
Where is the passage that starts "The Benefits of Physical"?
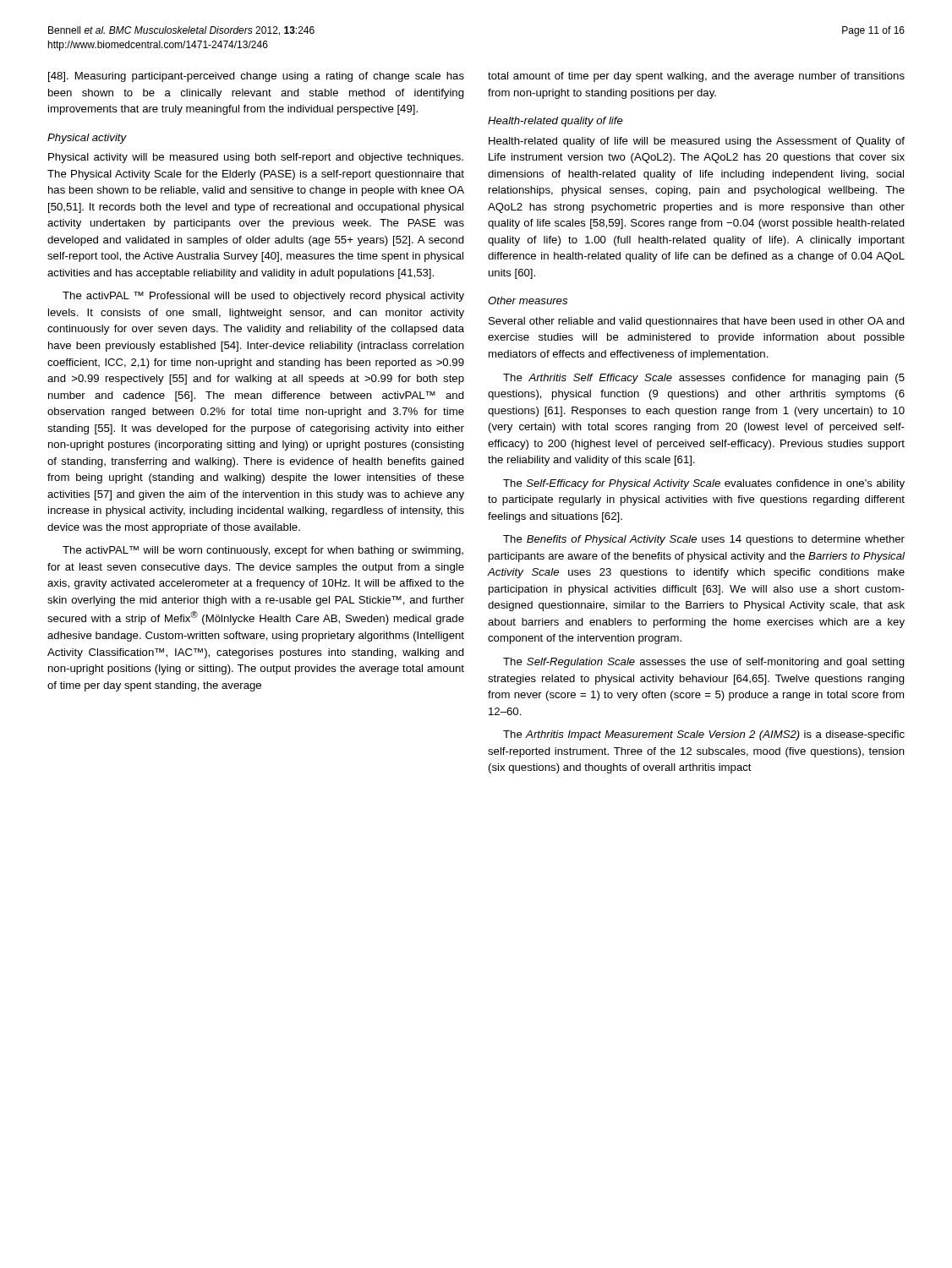(696, 589)
